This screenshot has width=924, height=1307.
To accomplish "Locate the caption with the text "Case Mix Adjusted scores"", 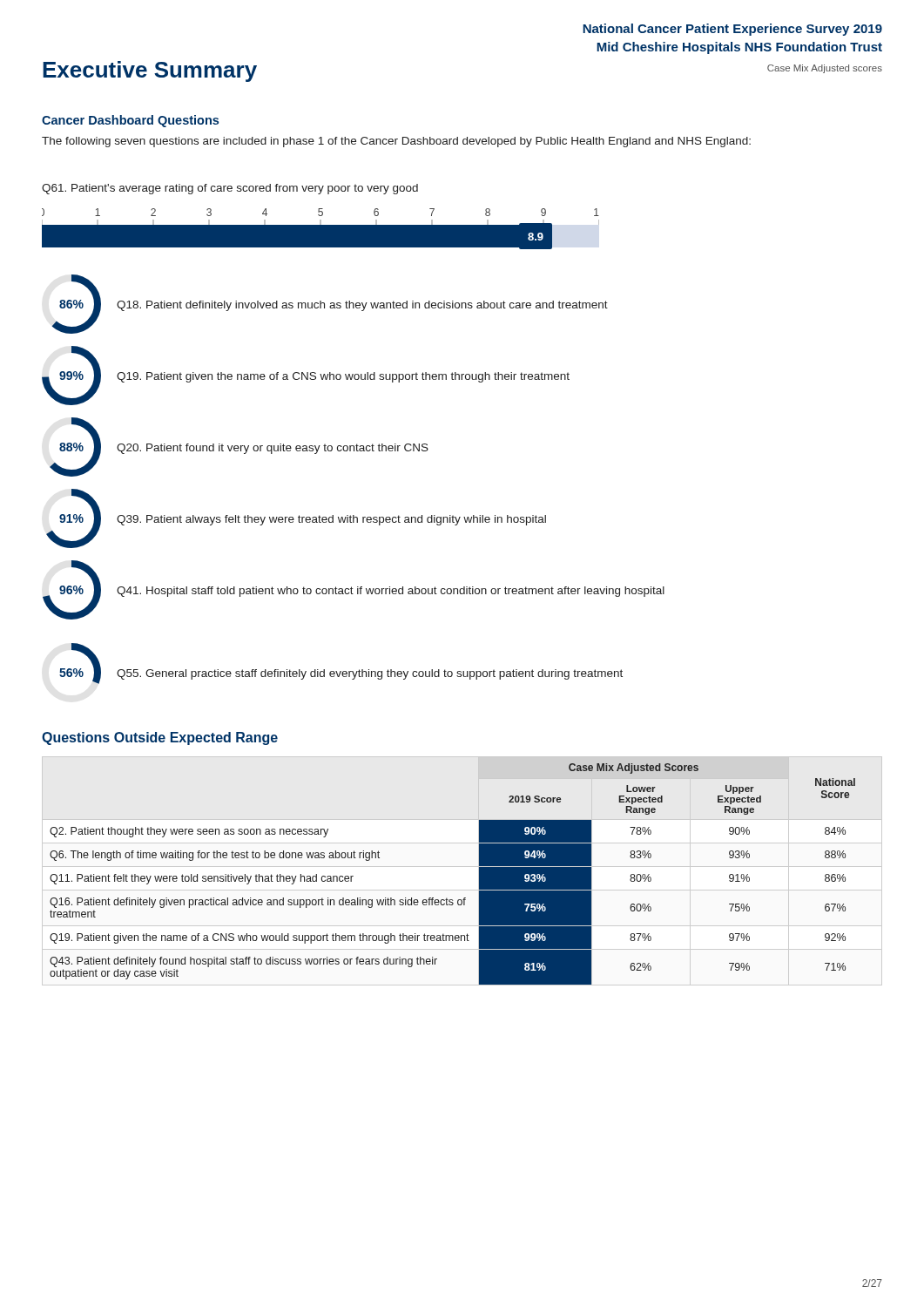I will [x=825, y=68].
